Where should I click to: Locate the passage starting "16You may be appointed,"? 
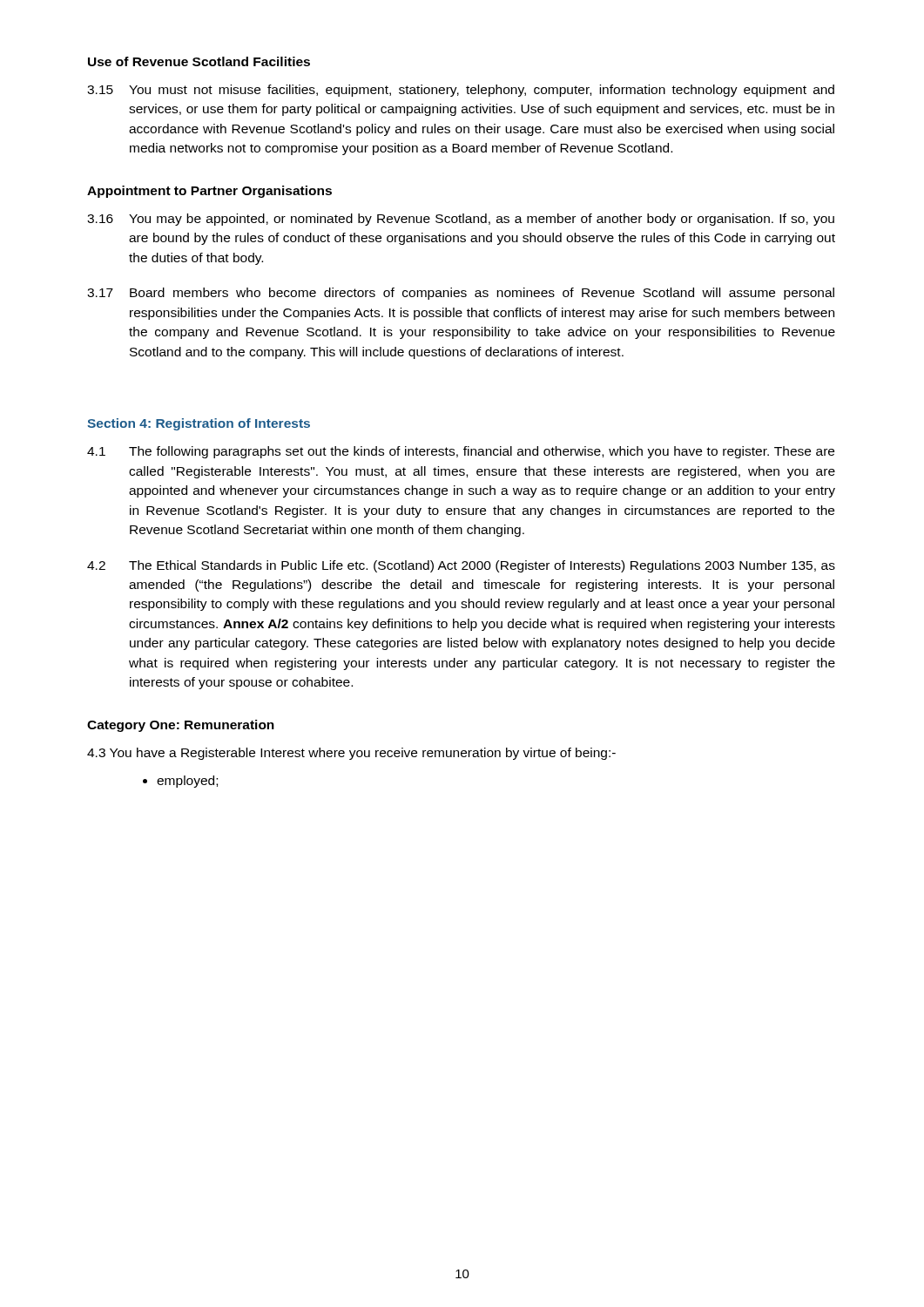coord(461,238)
